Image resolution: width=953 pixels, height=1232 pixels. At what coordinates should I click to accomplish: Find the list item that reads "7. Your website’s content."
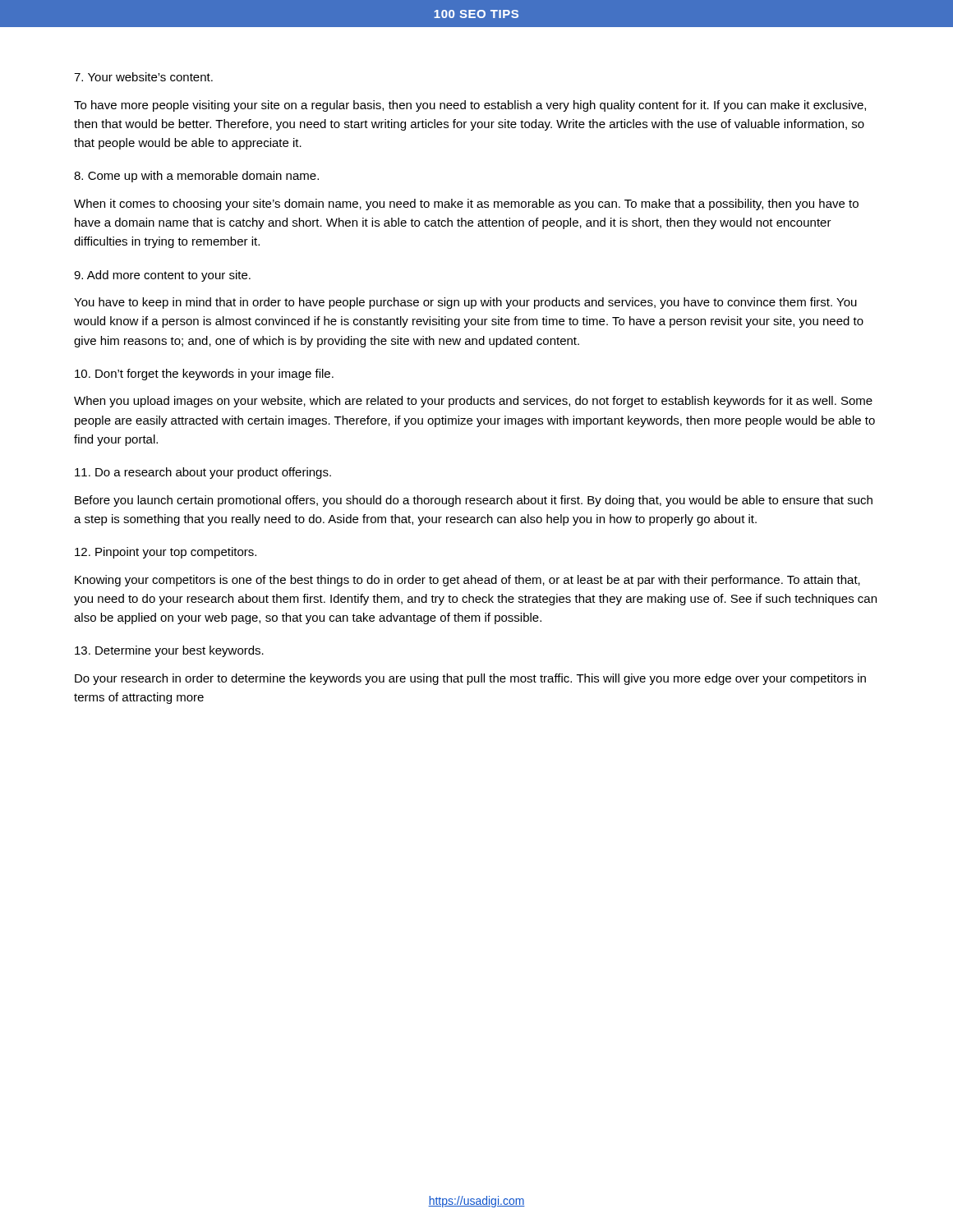coord(143,77)
